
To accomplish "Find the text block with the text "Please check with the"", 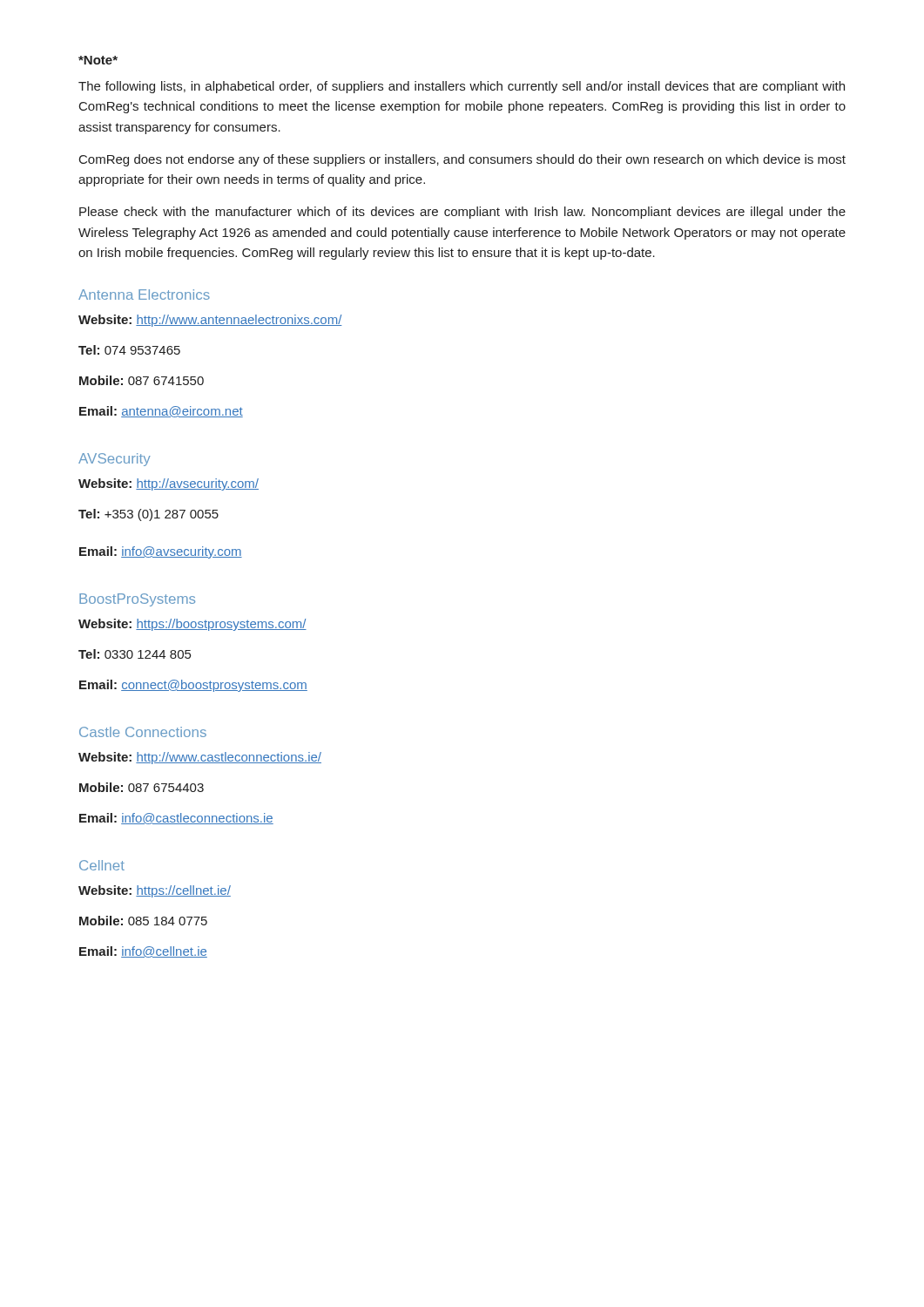I will pyautogui.click(x=462, y=232).
